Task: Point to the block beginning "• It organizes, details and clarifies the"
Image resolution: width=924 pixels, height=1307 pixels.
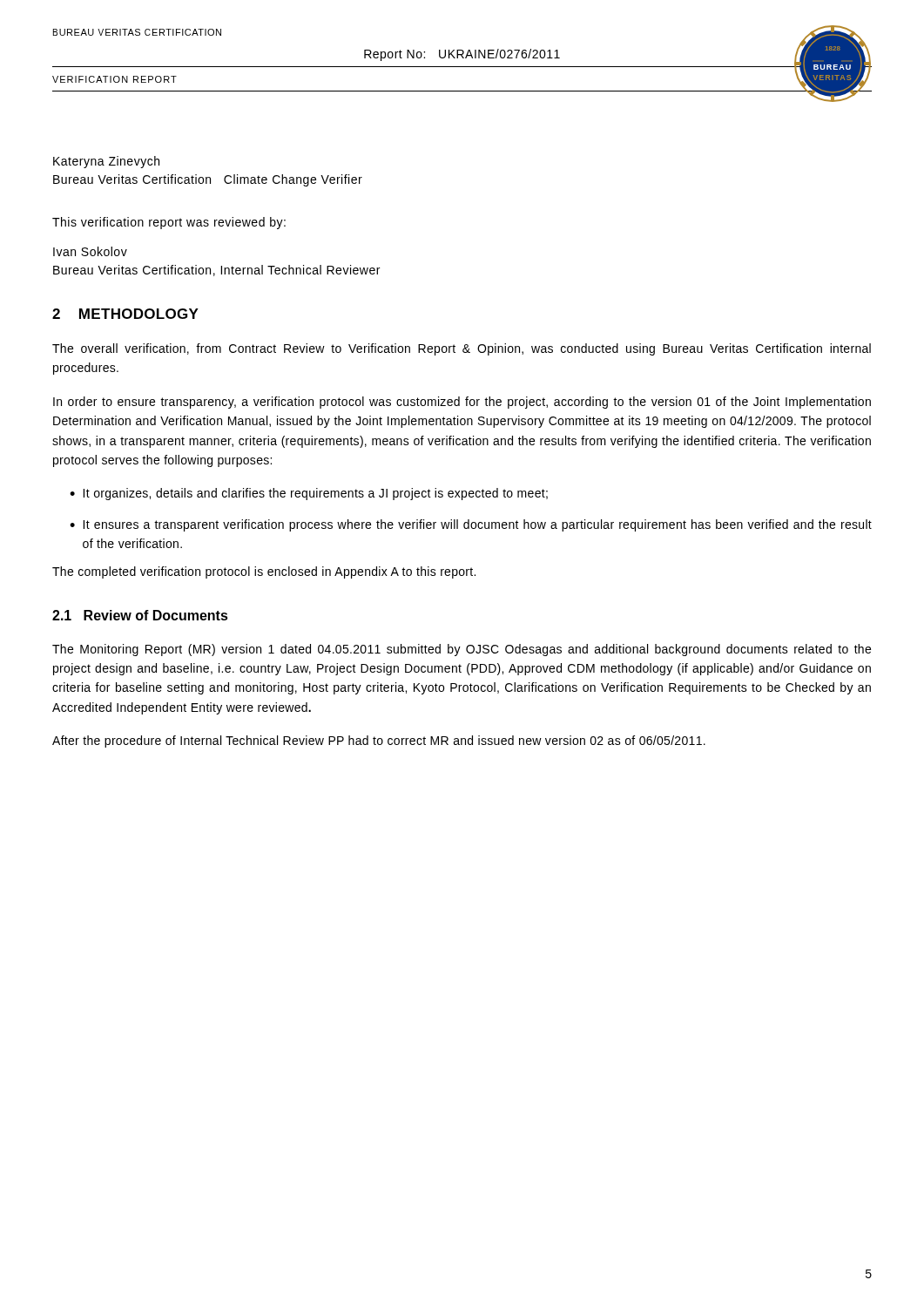Action: click(x=309, y=495)
